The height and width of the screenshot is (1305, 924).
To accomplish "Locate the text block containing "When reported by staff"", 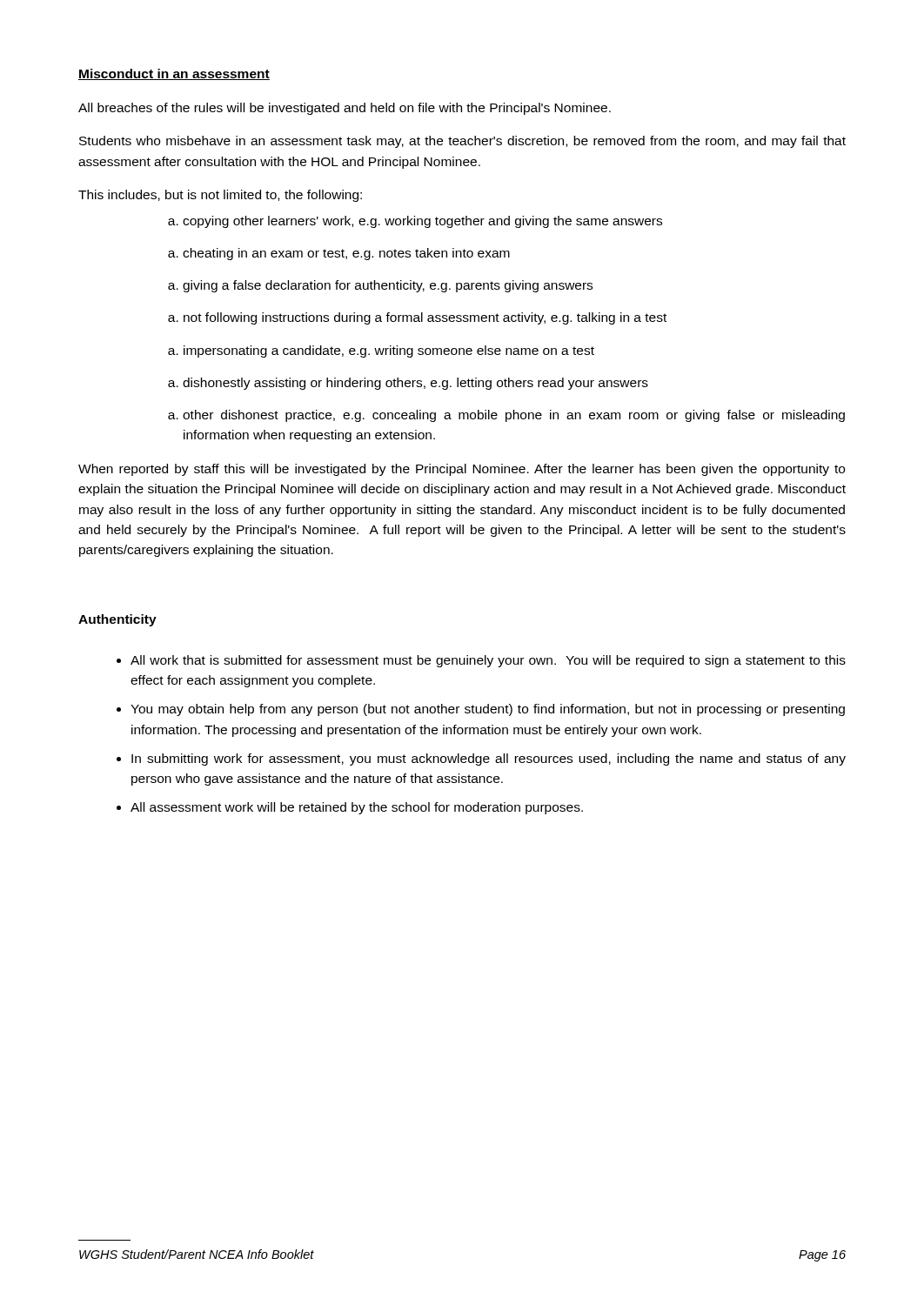I will [x=462, y=509].
